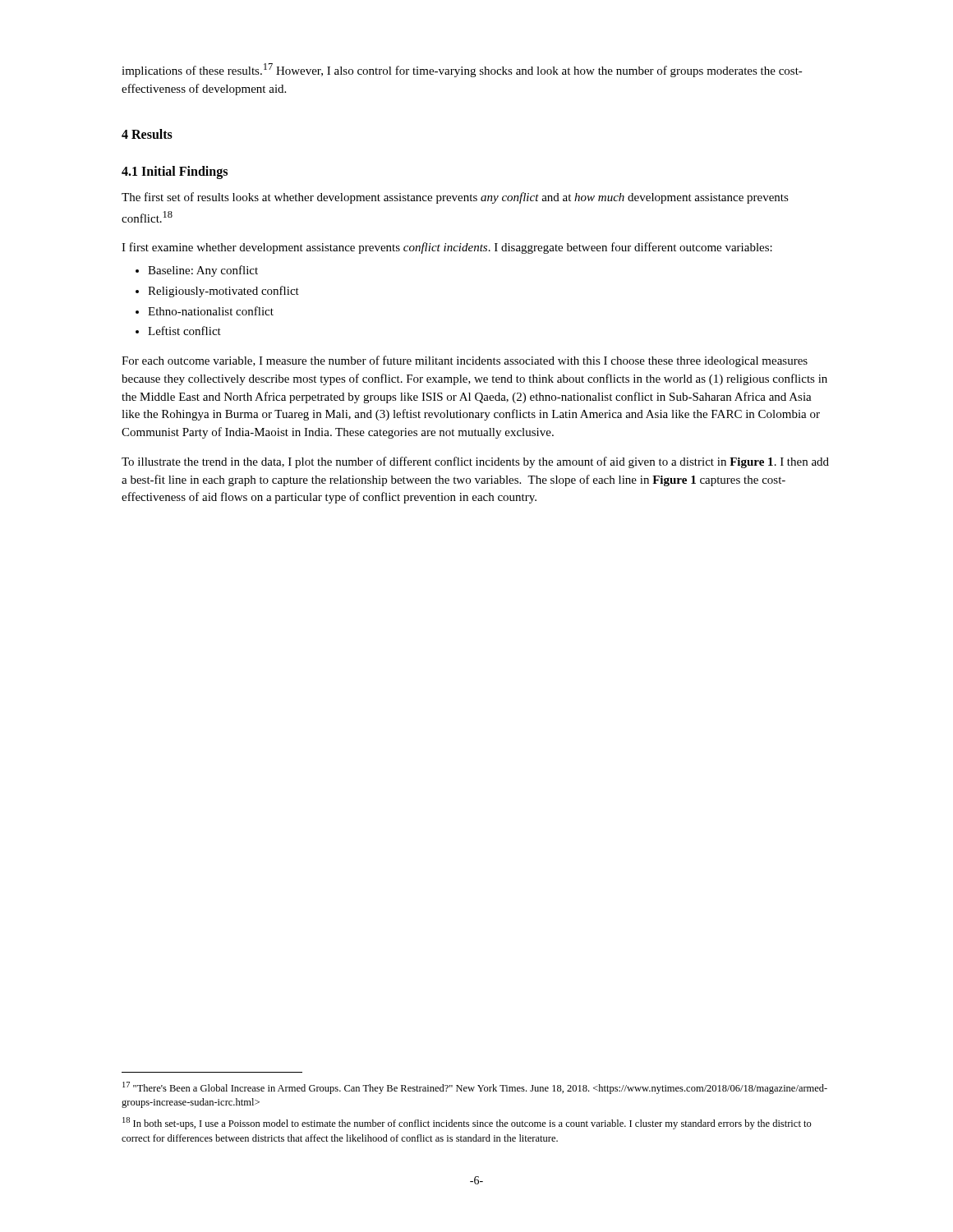Navigate to the element starting "For each outcome variable, I"
Screen dimensions: 1232x953
(475, 396)
